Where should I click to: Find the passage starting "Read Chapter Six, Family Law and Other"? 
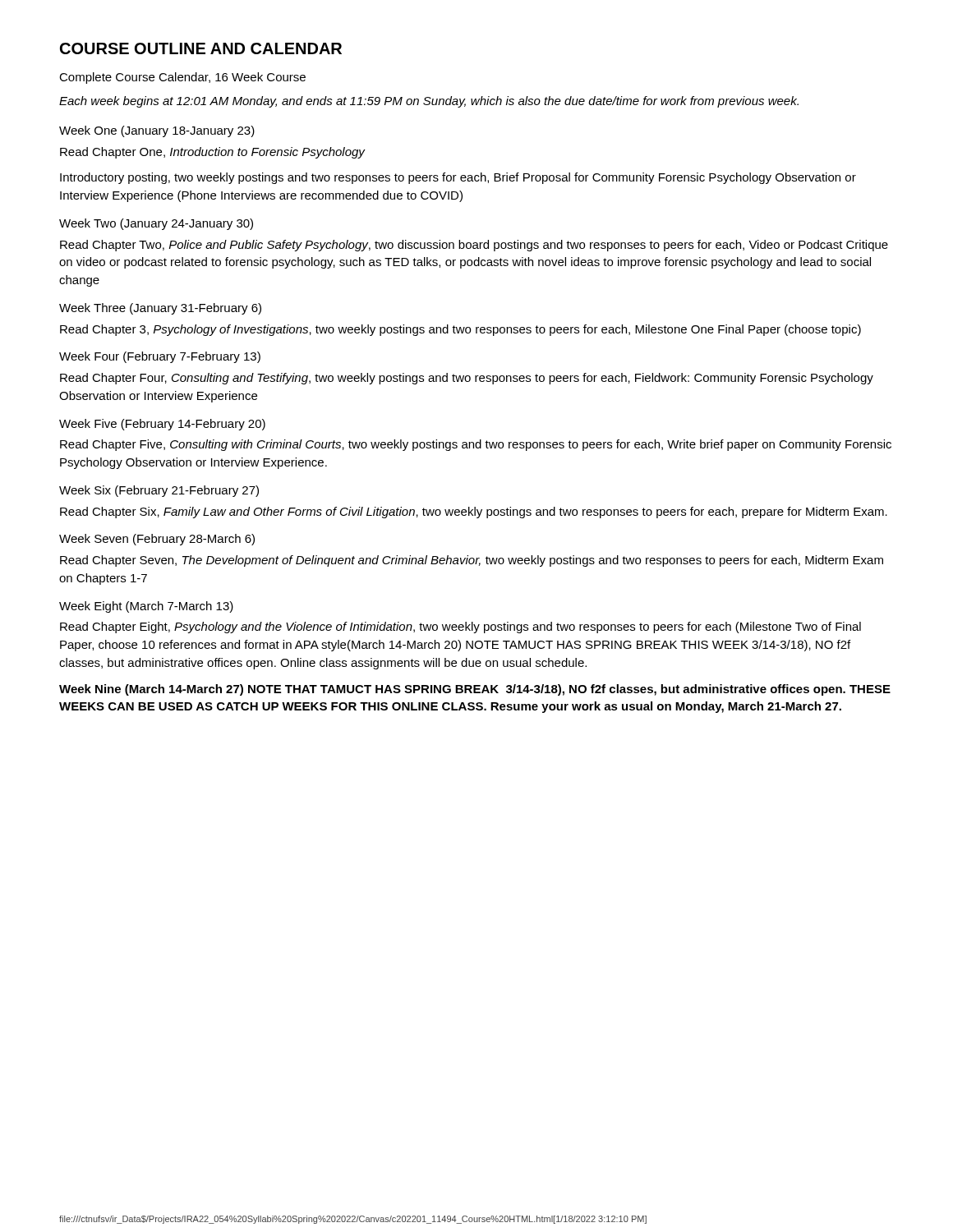click(474, 511)
